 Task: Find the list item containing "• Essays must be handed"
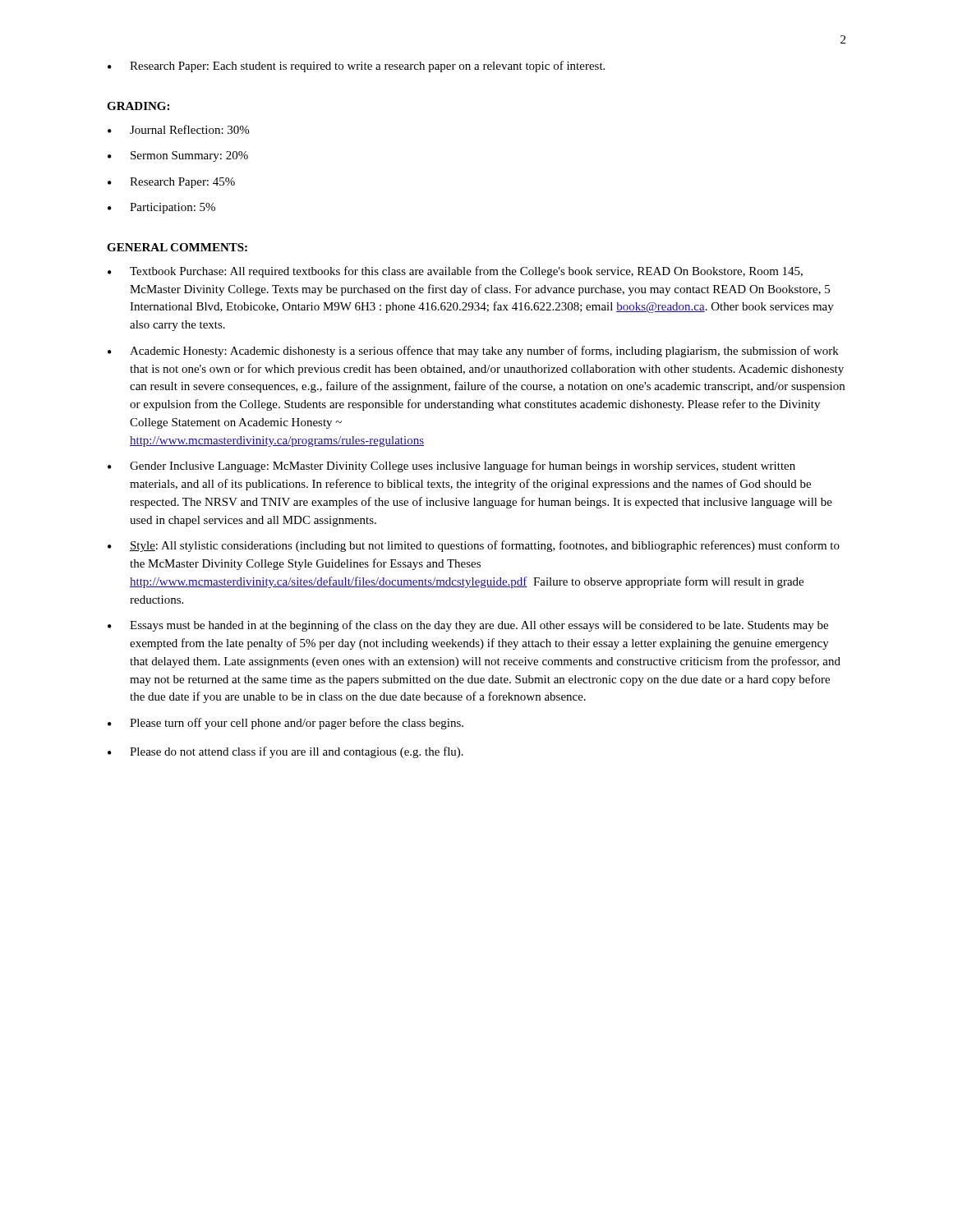[476, 662]
